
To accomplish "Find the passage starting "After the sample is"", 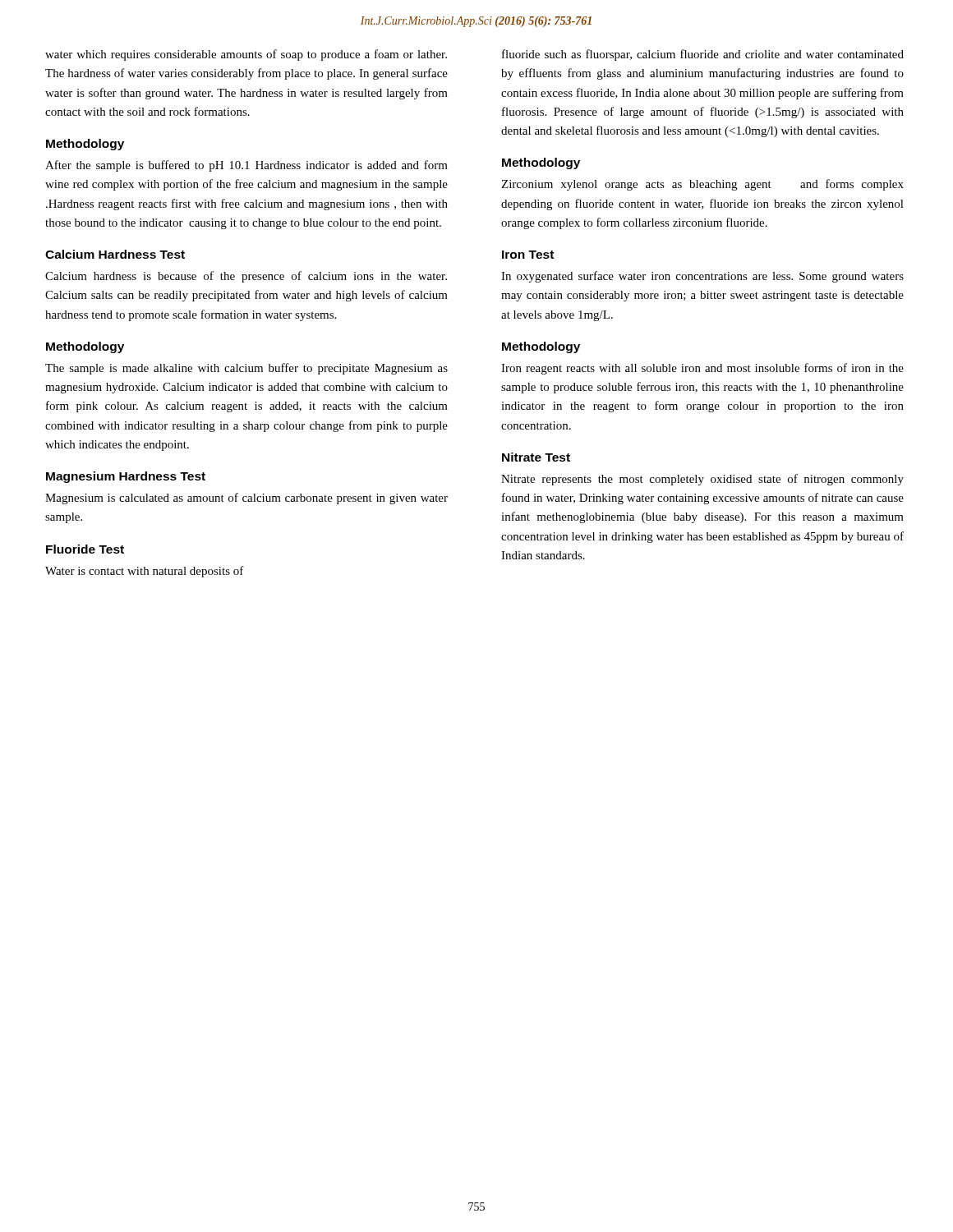I will pyautogui.click(x=246, y=194).
